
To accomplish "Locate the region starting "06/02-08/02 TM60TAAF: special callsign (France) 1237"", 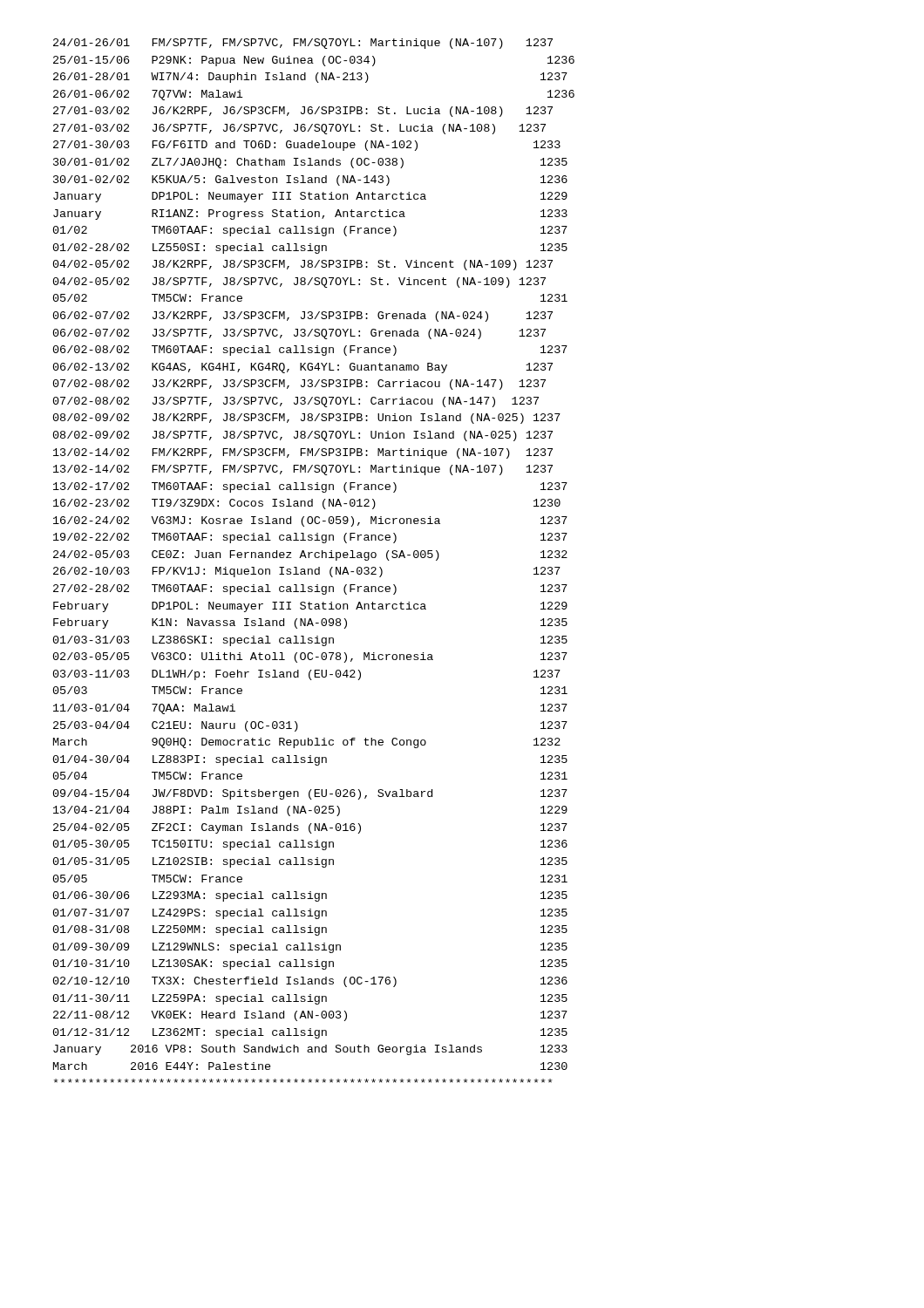I will [310, 351].
